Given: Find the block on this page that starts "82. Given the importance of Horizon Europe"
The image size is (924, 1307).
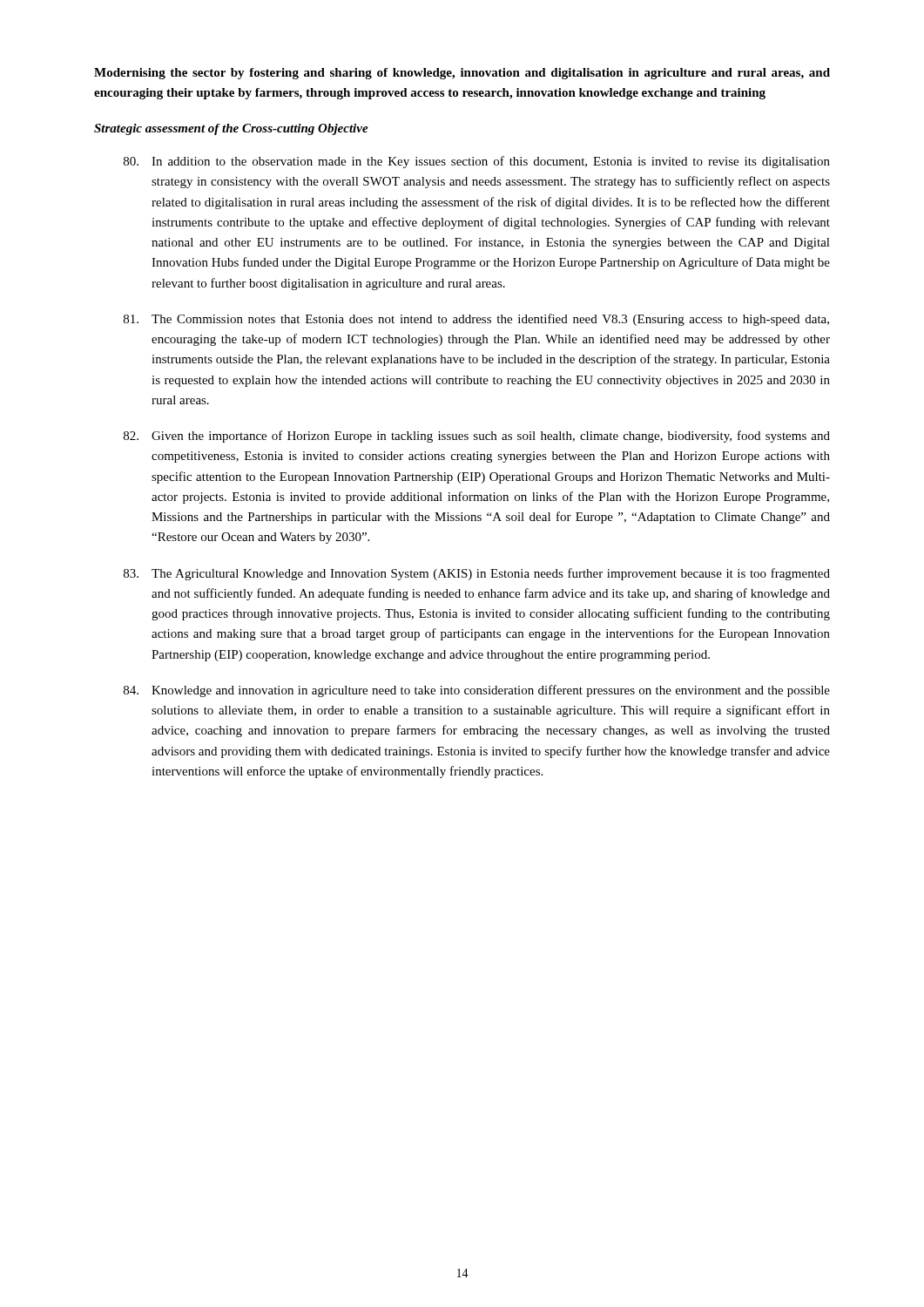Looking at the screenshot, I should [x=462, y=487].
